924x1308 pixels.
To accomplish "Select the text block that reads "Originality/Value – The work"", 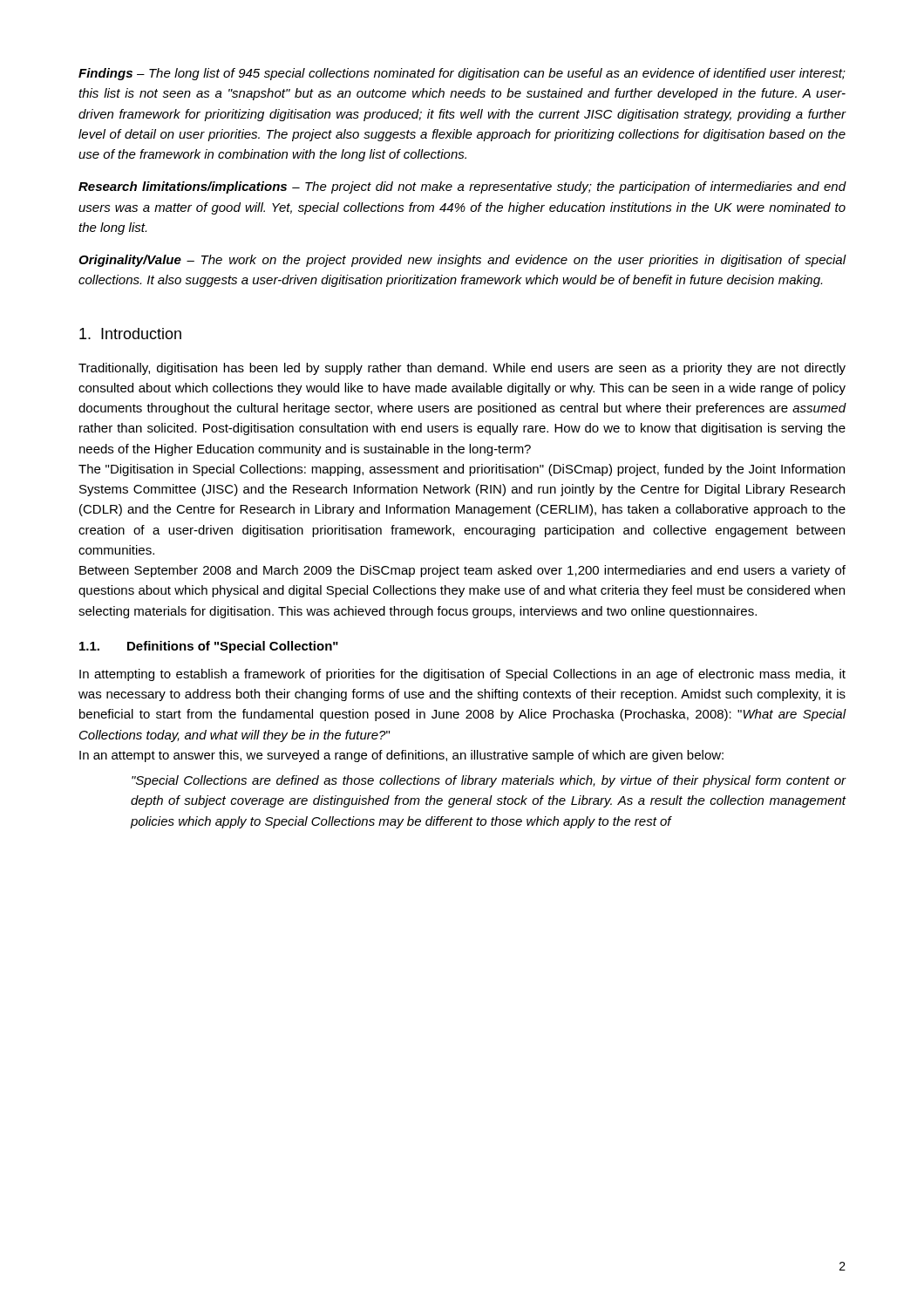I will click(x=462, y=270).
